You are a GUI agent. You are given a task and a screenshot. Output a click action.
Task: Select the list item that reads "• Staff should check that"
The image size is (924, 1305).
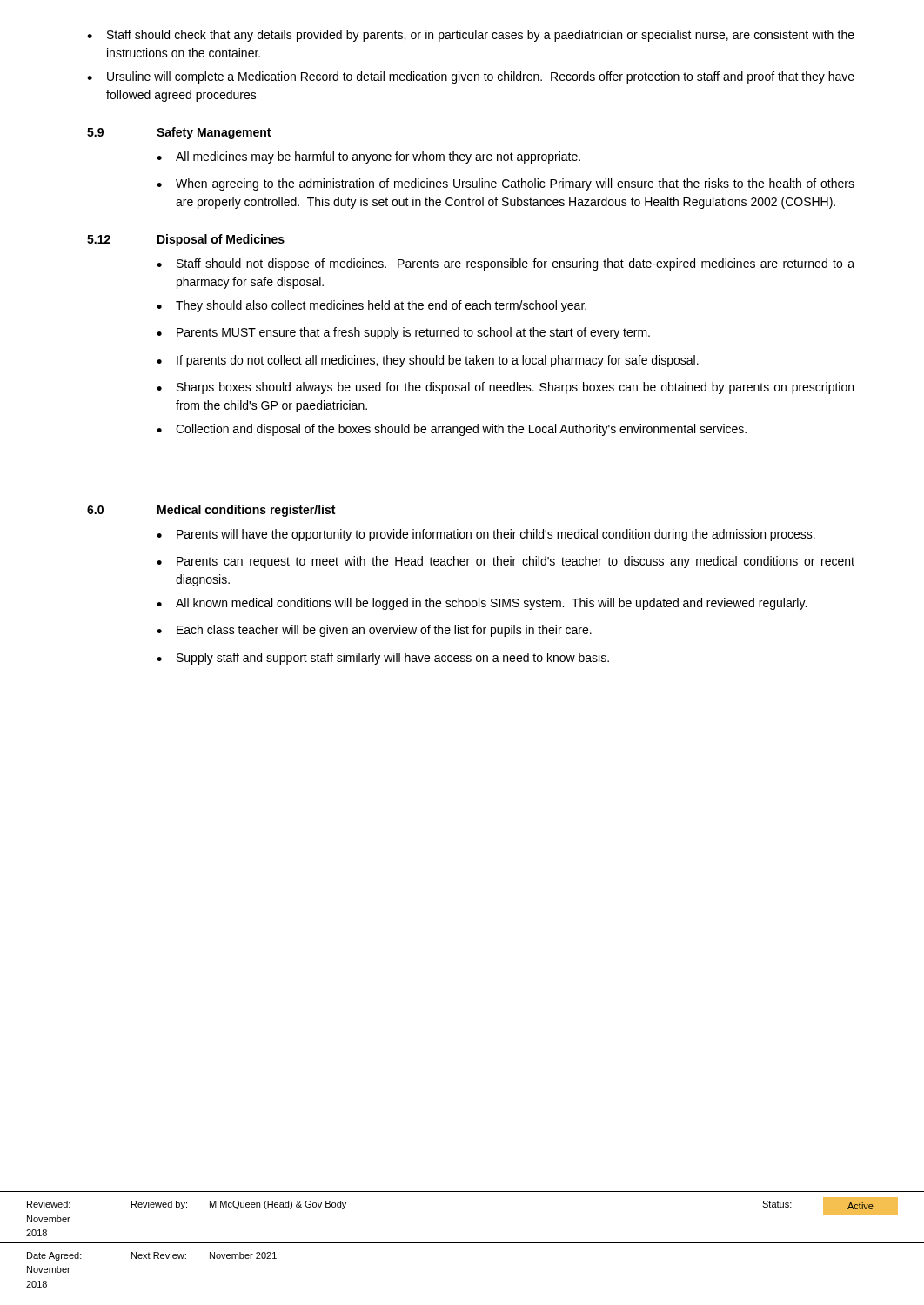click(x=471, y=44)
